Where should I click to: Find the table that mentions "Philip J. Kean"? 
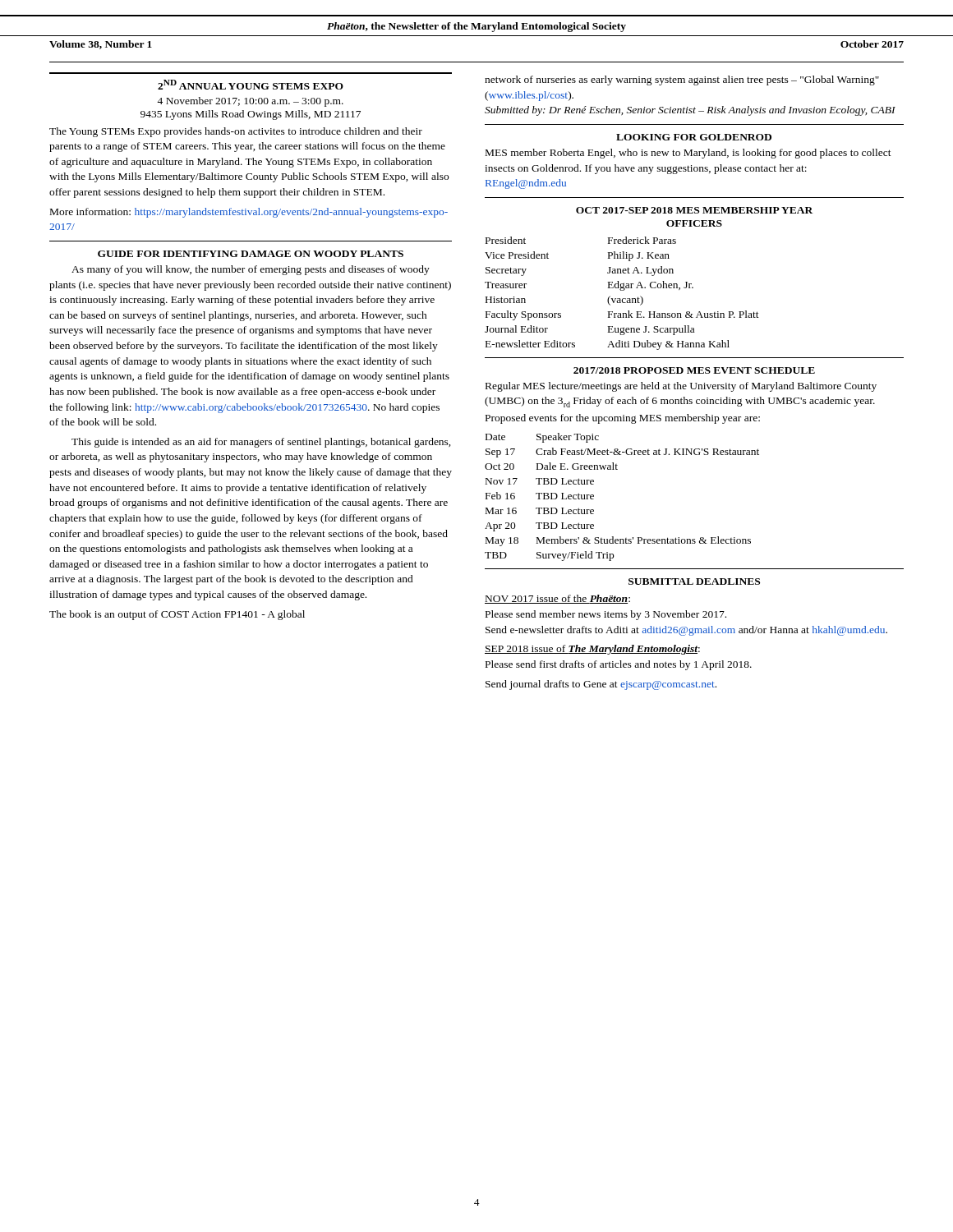(x=694, y=292)
